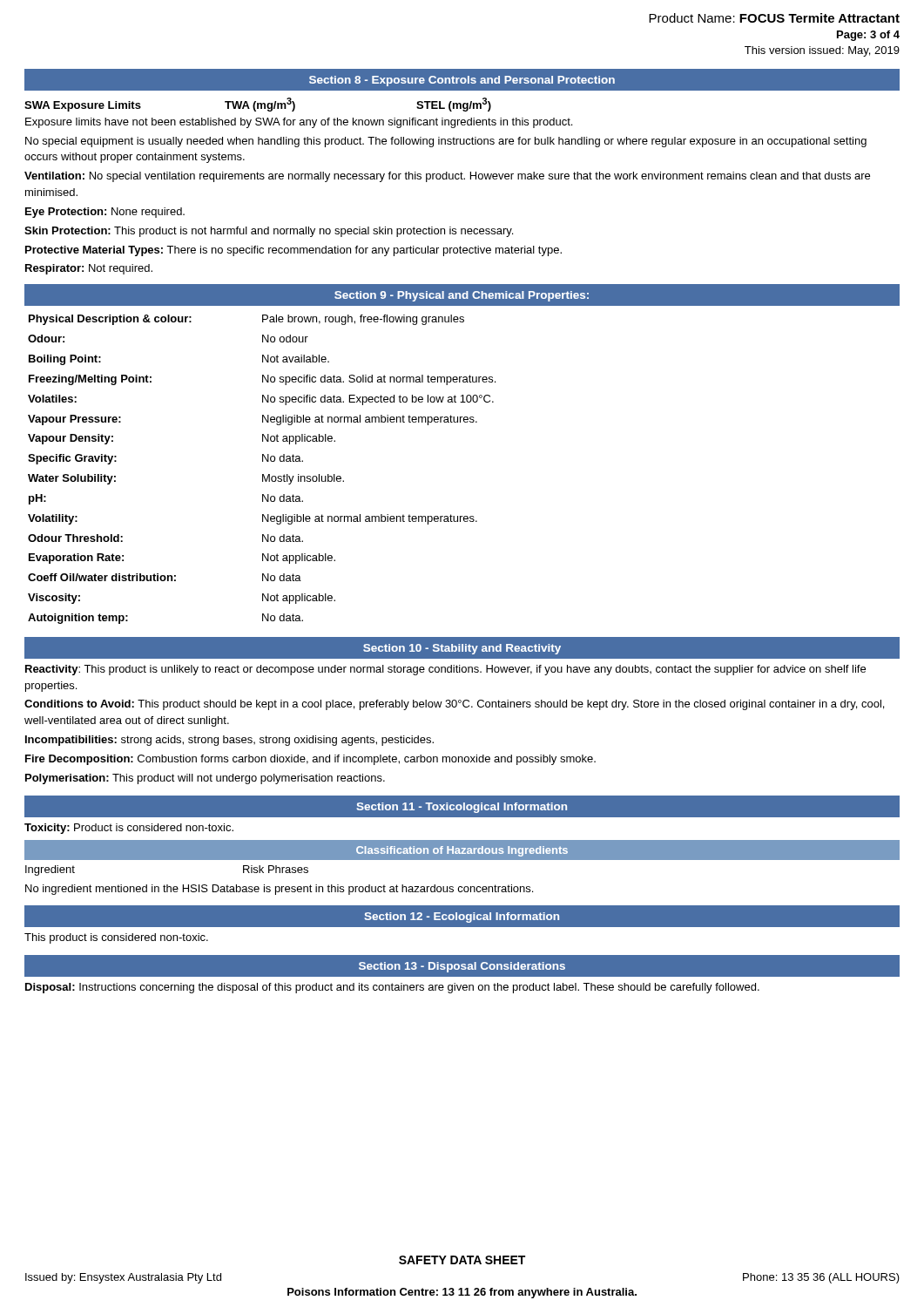924x1307 pixels.
Task: Locate a table
Action: tap(462, 469)
